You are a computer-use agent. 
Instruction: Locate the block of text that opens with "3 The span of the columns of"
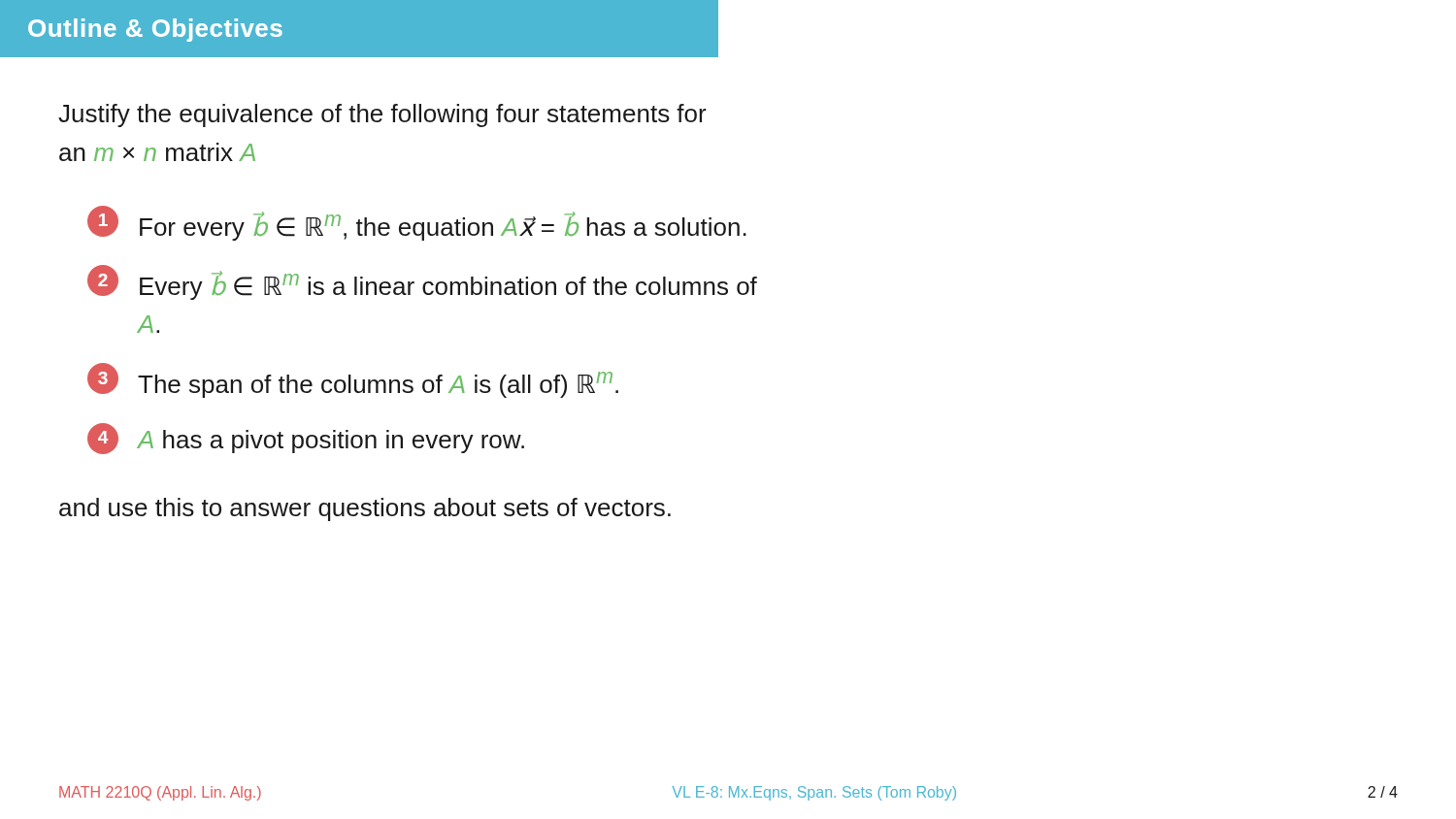tap(353, 380)
